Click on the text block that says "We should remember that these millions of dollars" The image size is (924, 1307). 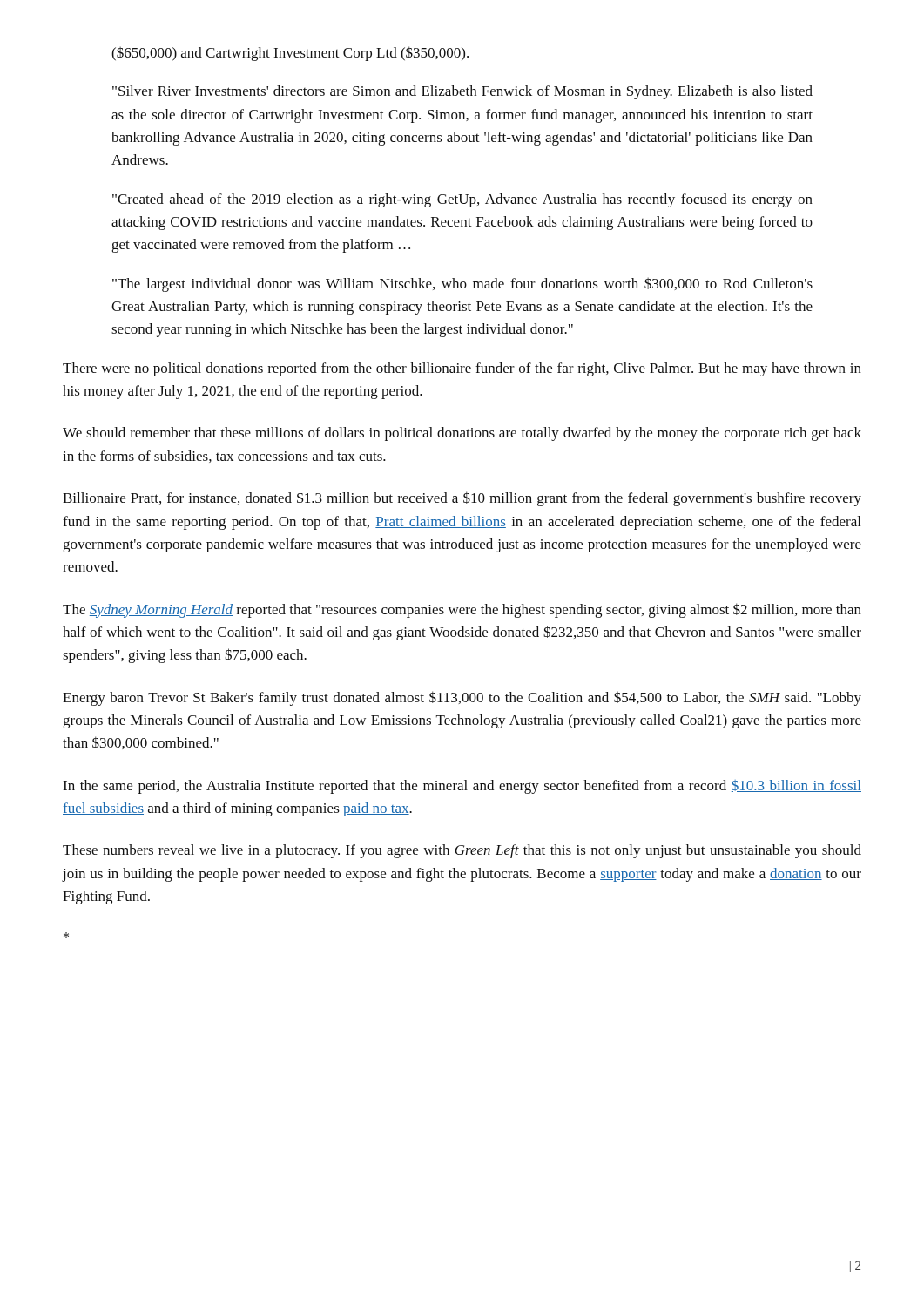point(462,445)
